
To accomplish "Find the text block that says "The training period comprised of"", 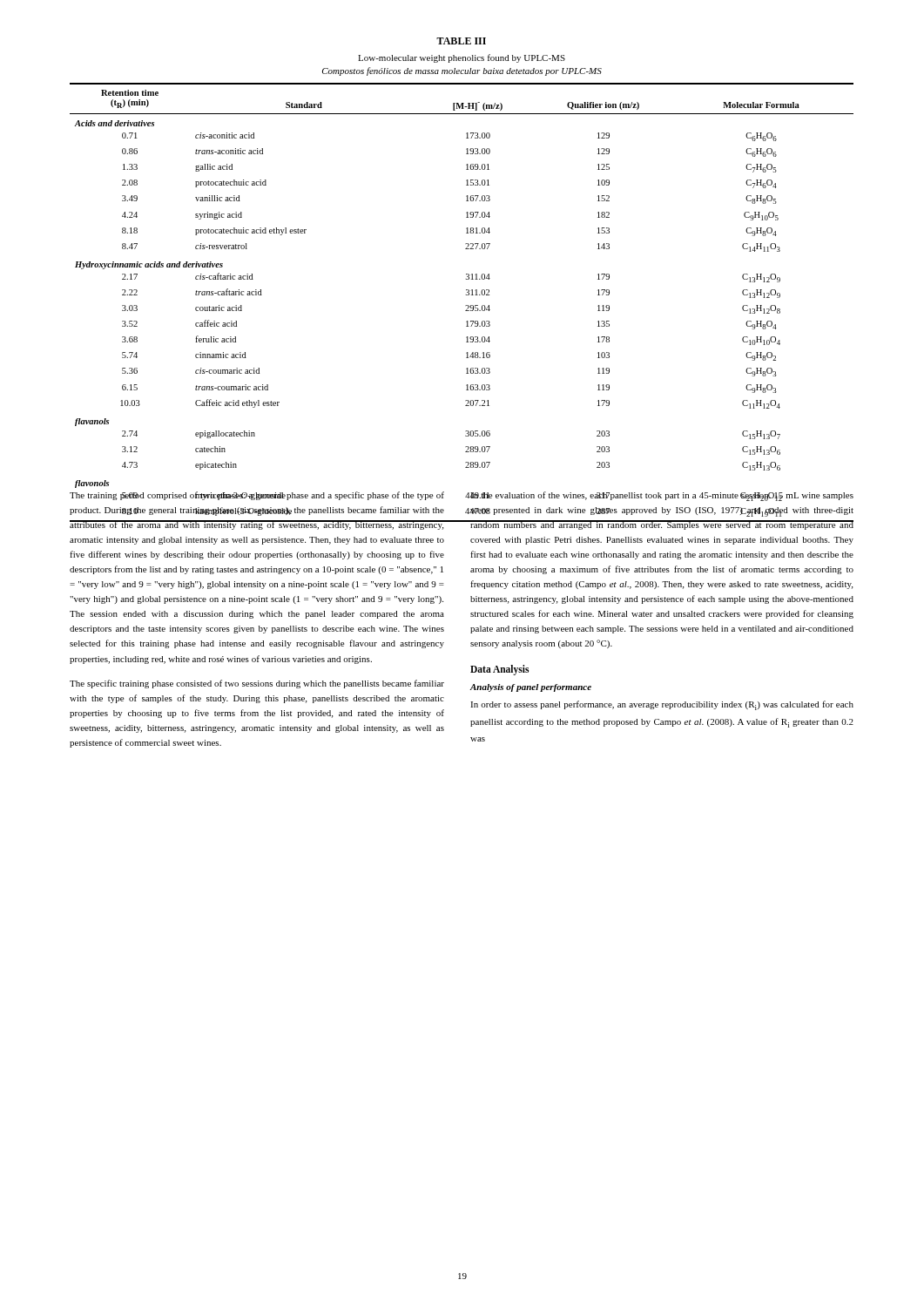I will pos(257,577).
